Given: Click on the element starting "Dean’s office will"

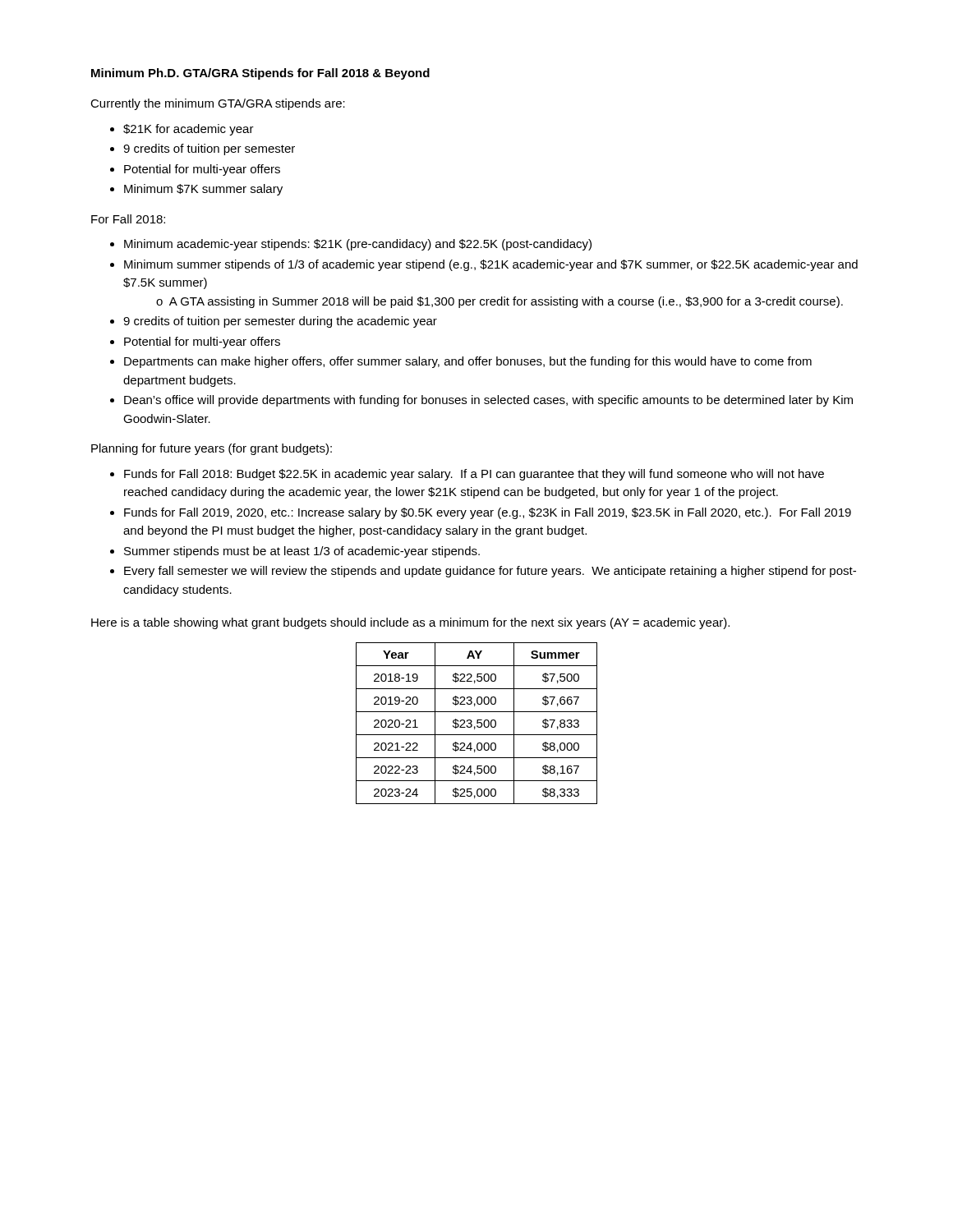Looking at the screenshot, I should [x=488, y=409].
